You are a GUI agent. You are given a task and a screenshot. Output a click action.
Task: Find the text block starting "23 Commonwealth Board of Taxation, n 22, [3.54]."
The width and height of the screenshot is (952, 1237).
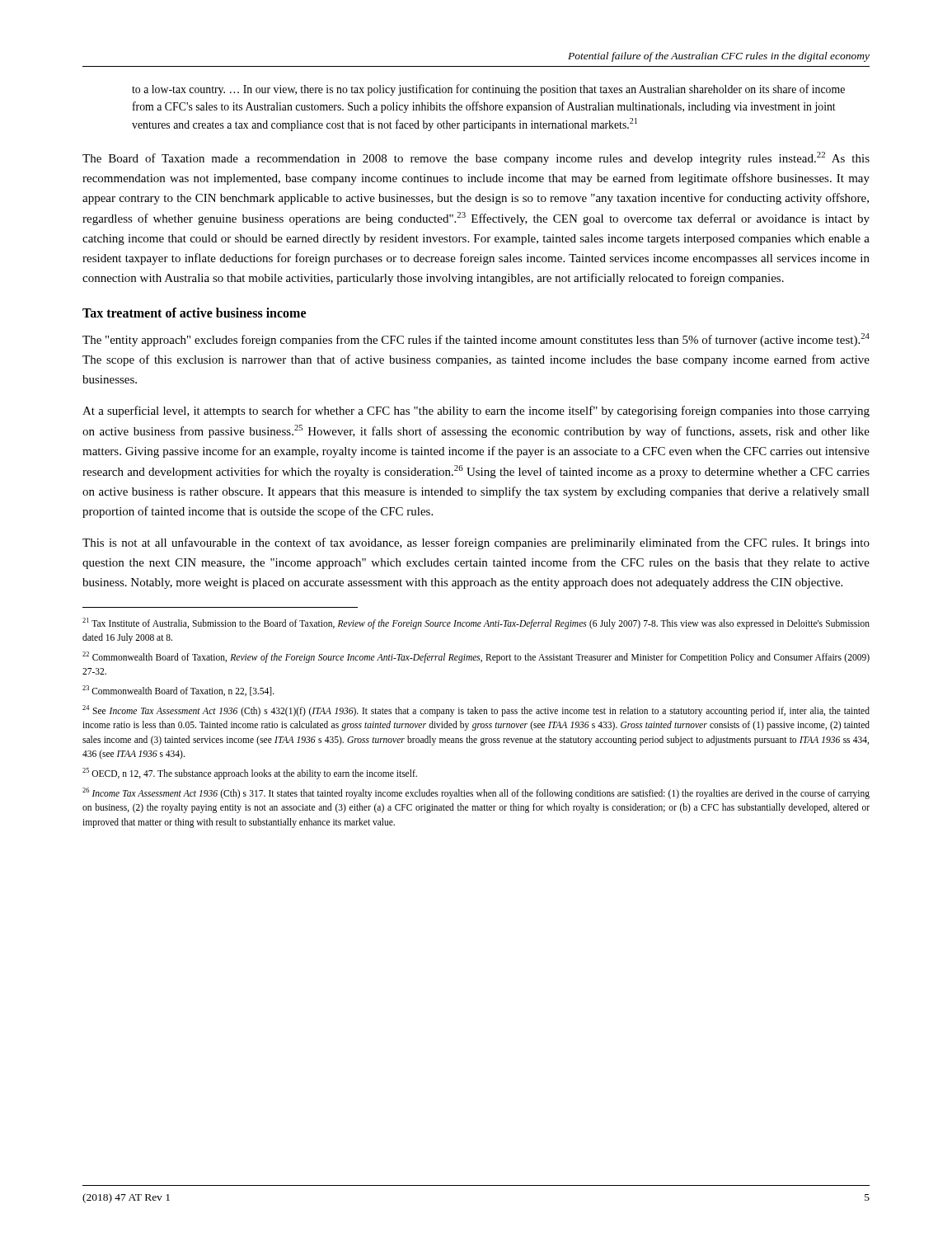click(178, 690)
